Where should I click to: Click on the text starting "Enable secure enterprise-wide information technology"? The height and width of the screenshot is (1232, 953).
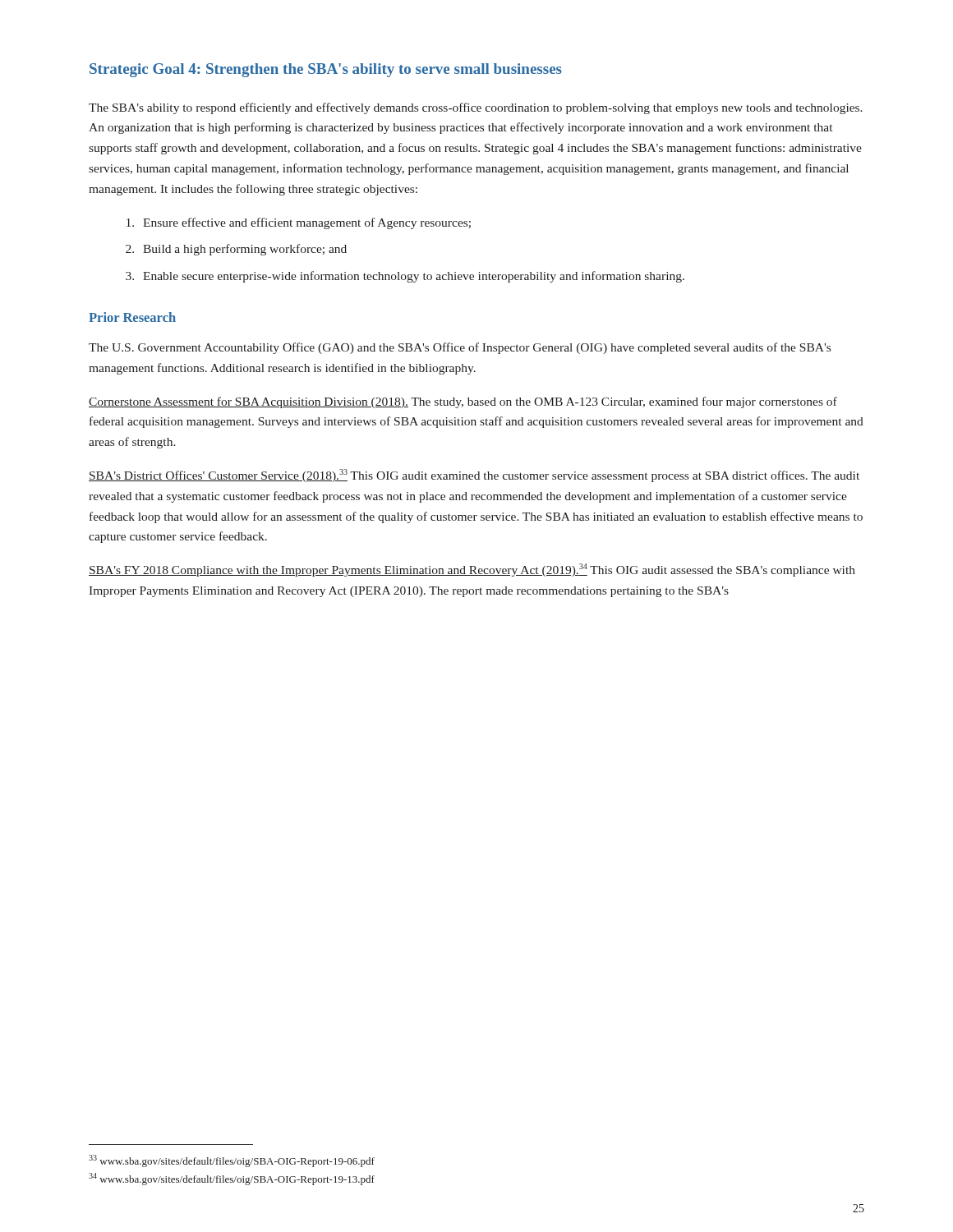(x=501, y=277)
